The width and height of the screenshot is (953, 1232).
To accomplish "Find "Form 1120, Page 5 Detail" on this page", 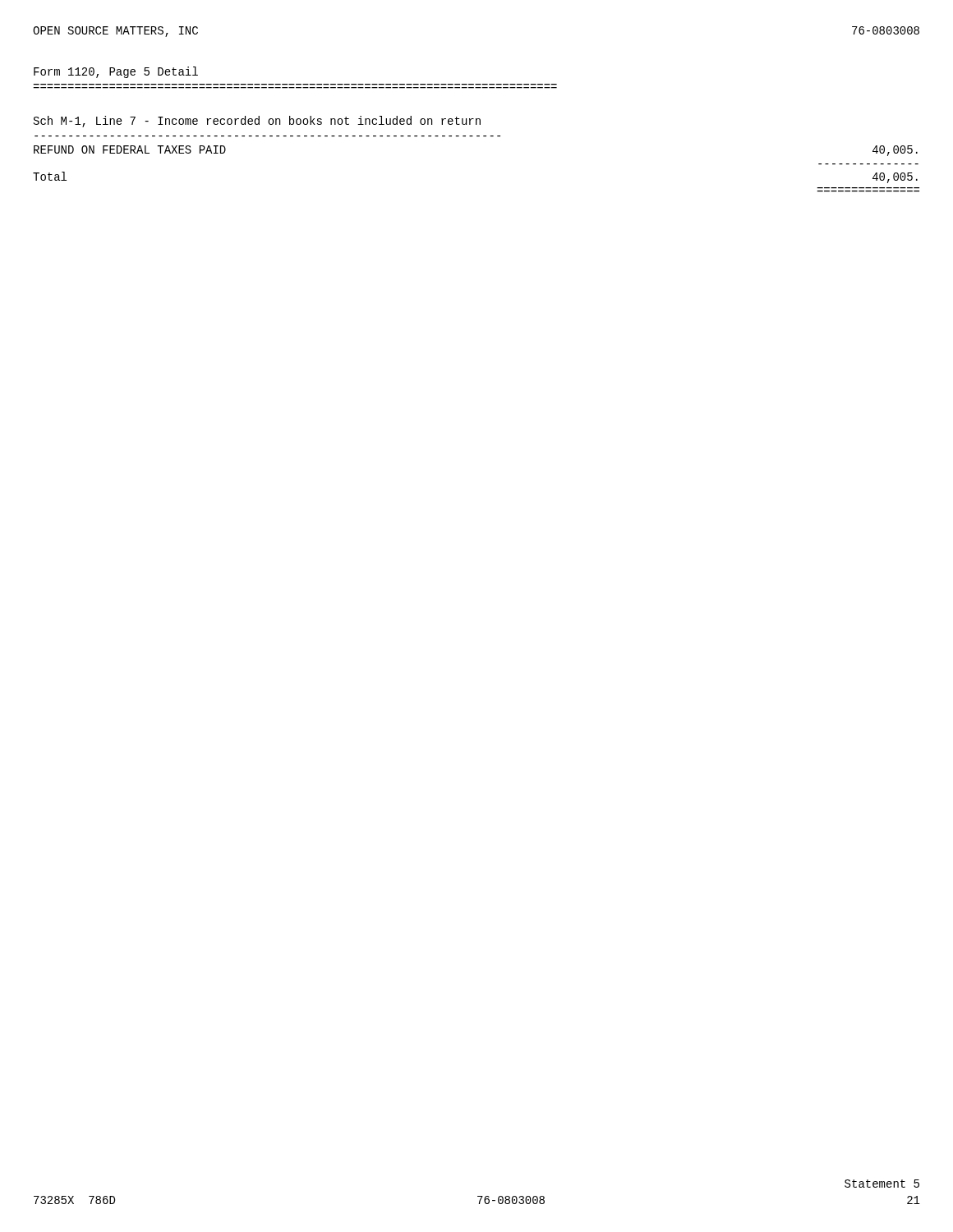I will click(x=116, y=72).
